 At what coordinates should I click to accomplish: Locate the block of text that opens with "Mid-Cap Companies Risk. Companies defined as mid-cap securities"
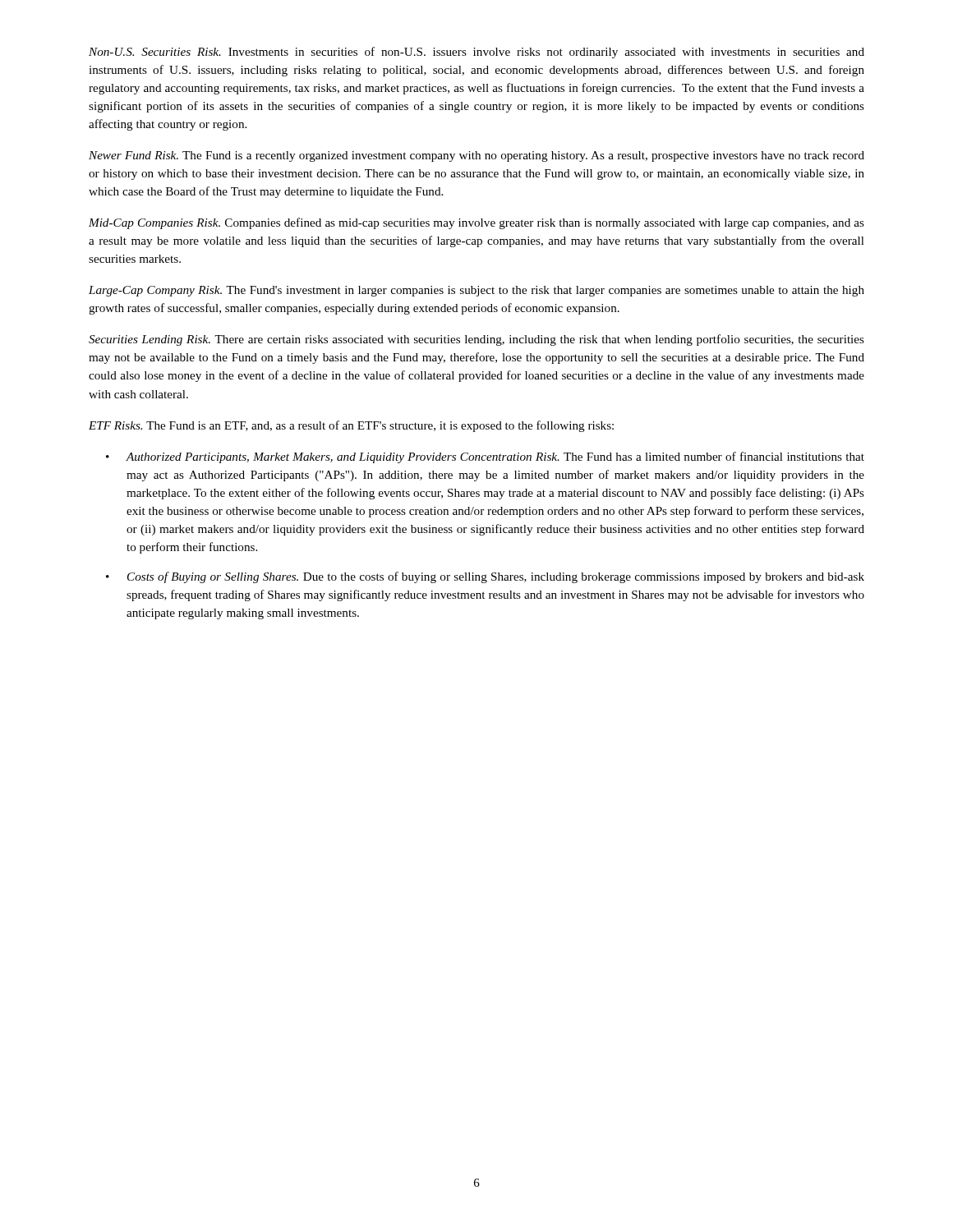coord(476,240)
